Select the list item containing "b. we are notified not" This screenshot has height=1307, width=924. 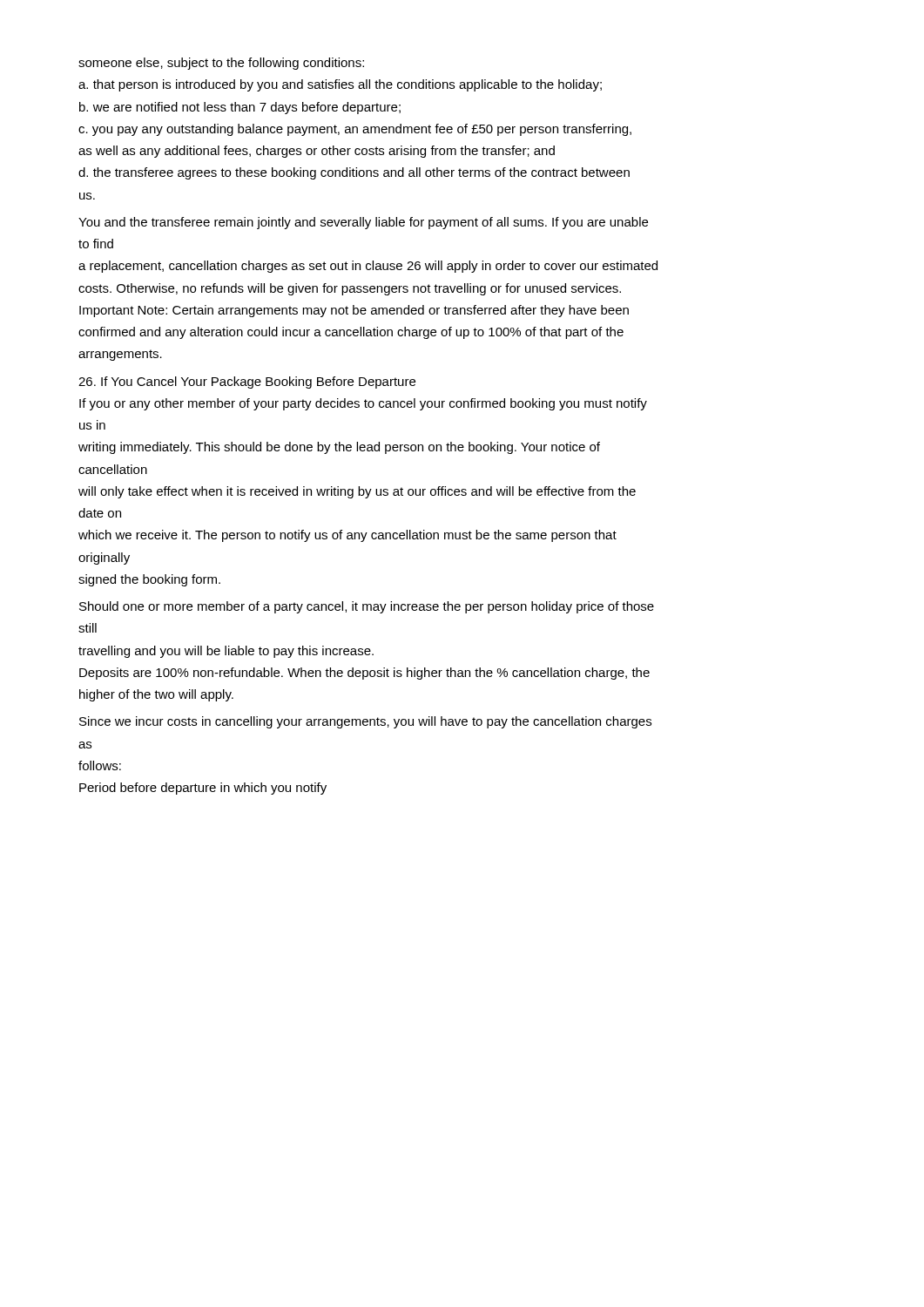(240, 108)
